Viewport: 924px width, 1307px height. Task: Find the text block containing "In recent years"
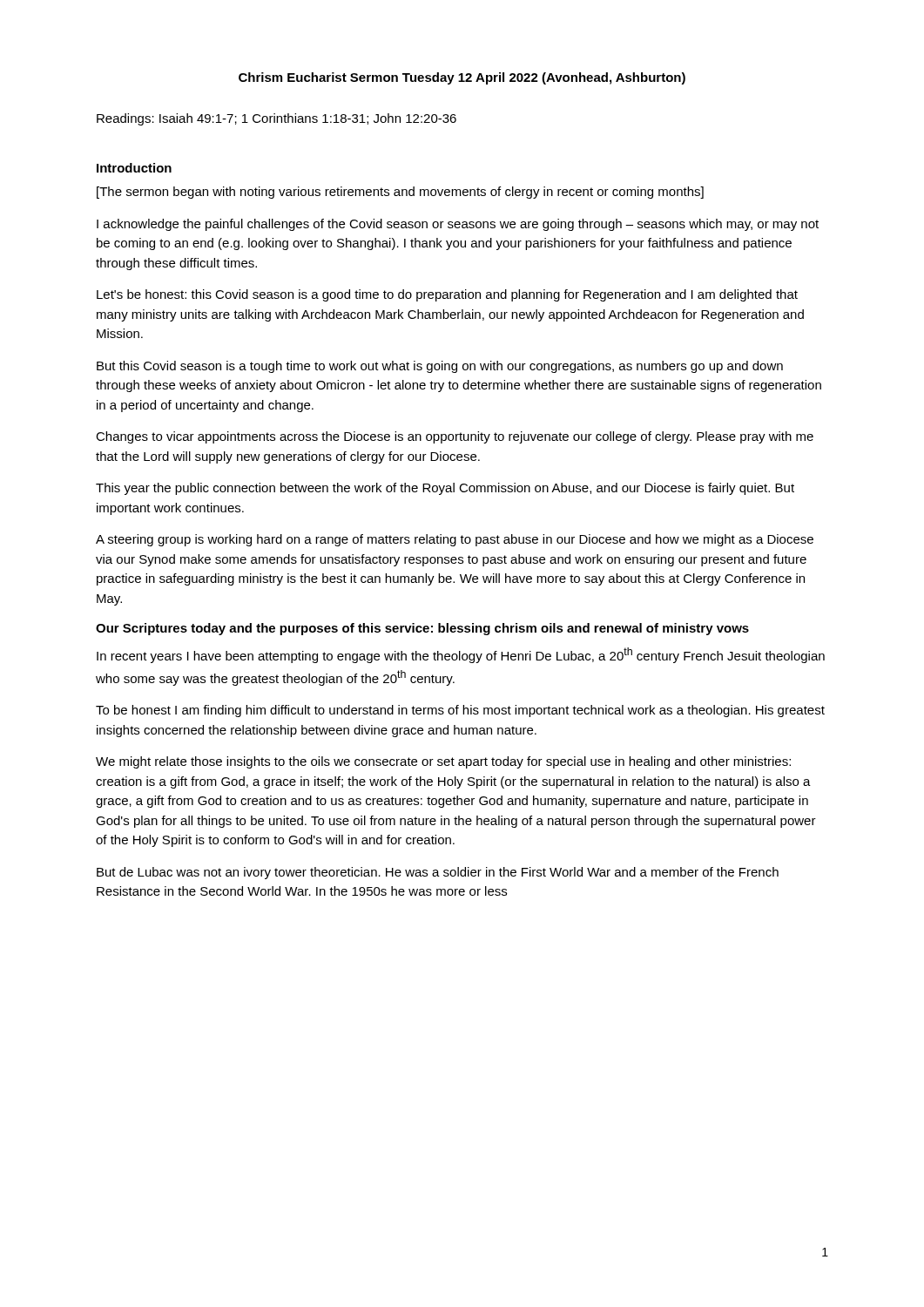[x=462, y=666]
